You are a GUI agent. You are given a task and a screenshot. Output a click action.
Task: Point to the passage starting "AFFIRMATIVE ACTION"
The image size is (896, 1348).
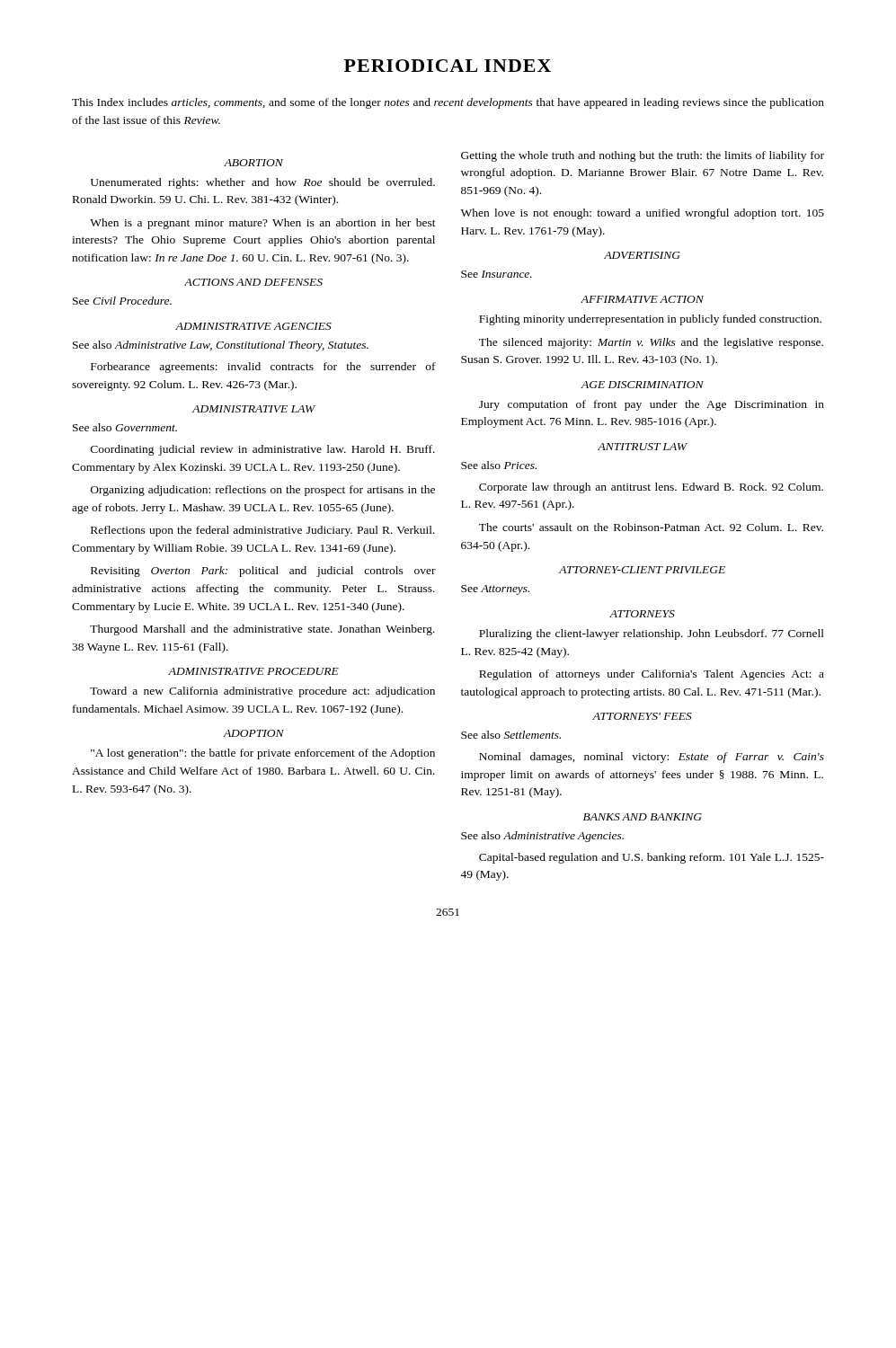point(642,299)
